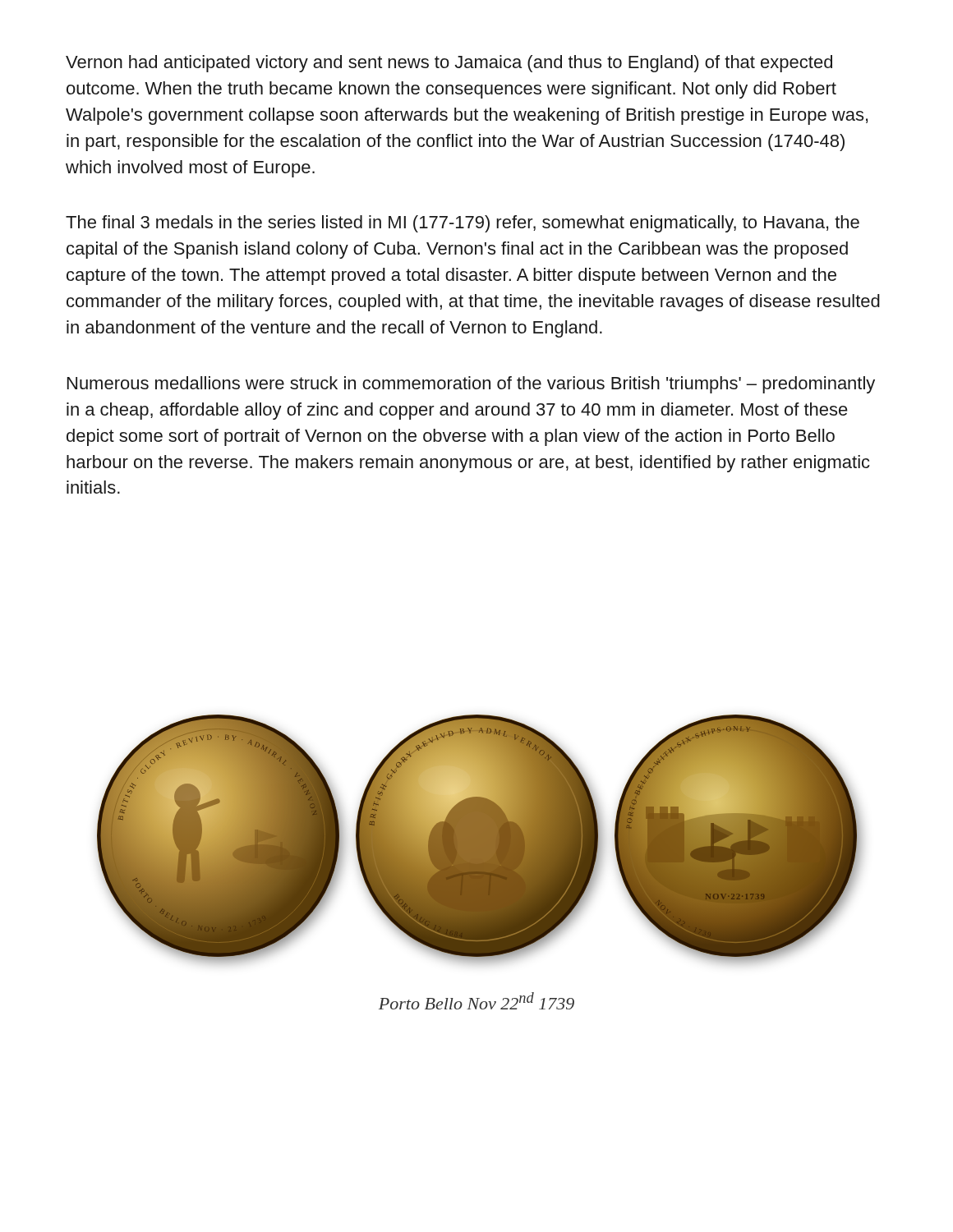Select a photo
The image size is (953, 1232).
click(476, 836)
